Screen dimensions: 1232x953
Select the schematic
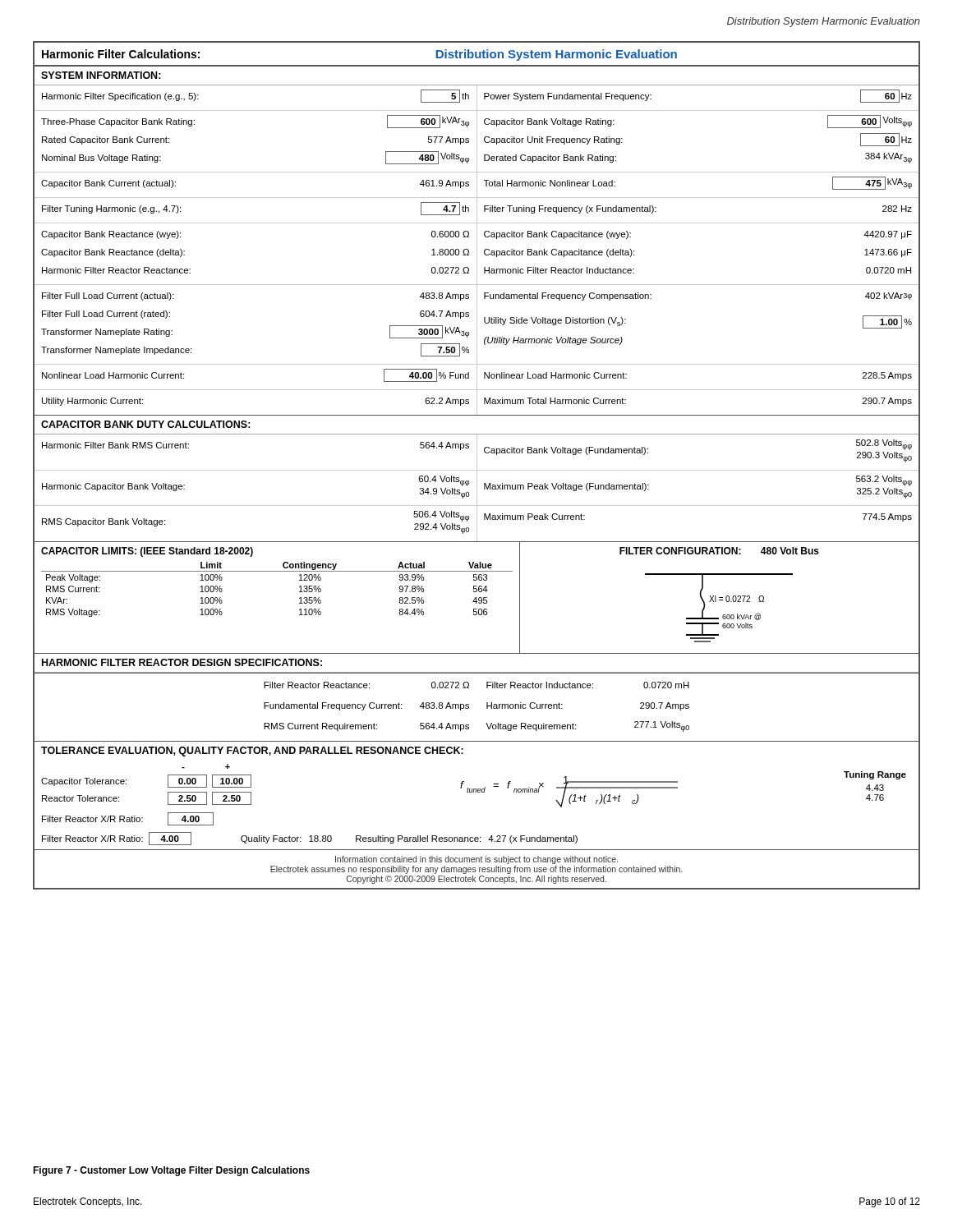click(x=719, y=604)
